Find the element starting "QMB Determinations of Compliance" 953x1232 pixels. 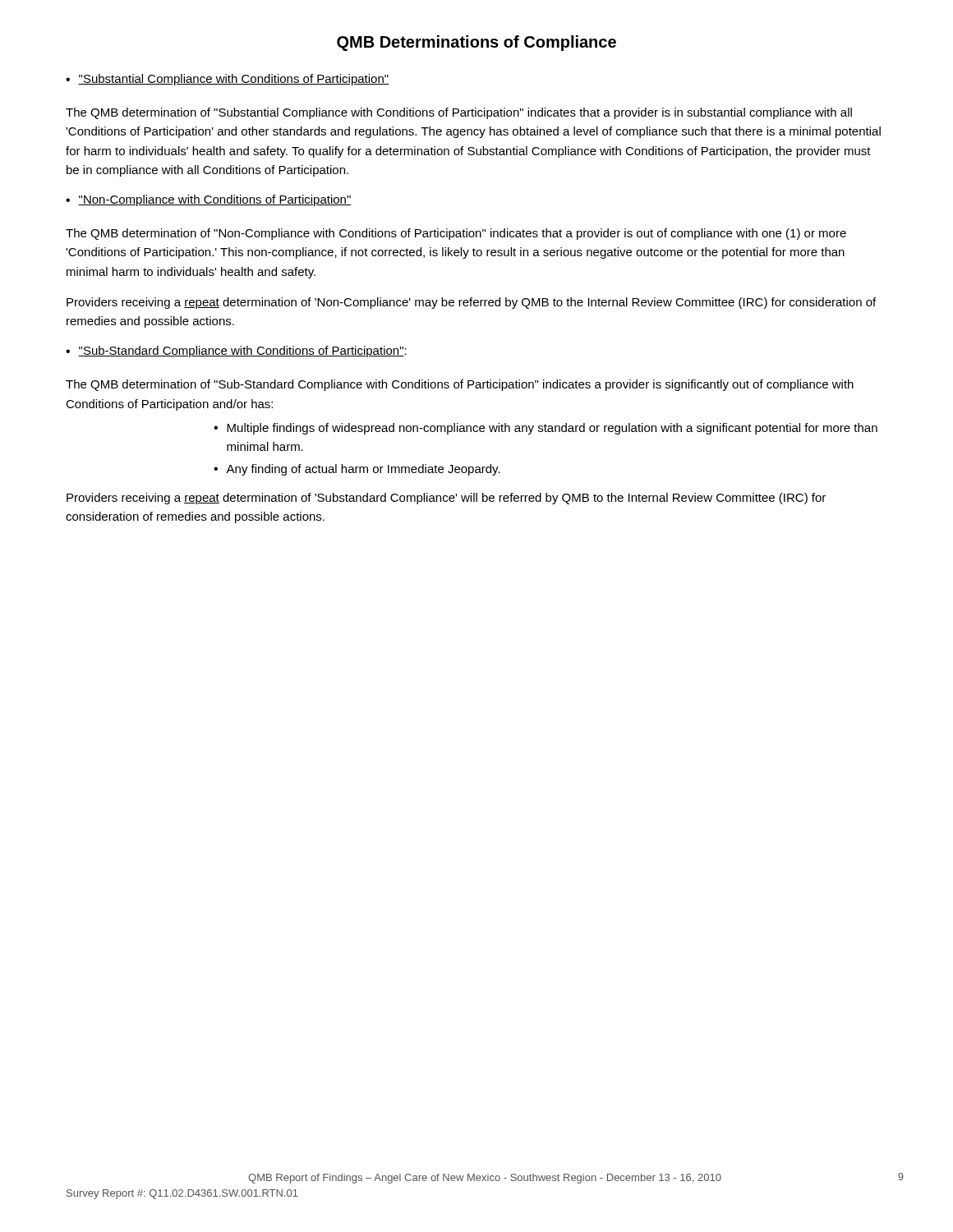[476, 42]
